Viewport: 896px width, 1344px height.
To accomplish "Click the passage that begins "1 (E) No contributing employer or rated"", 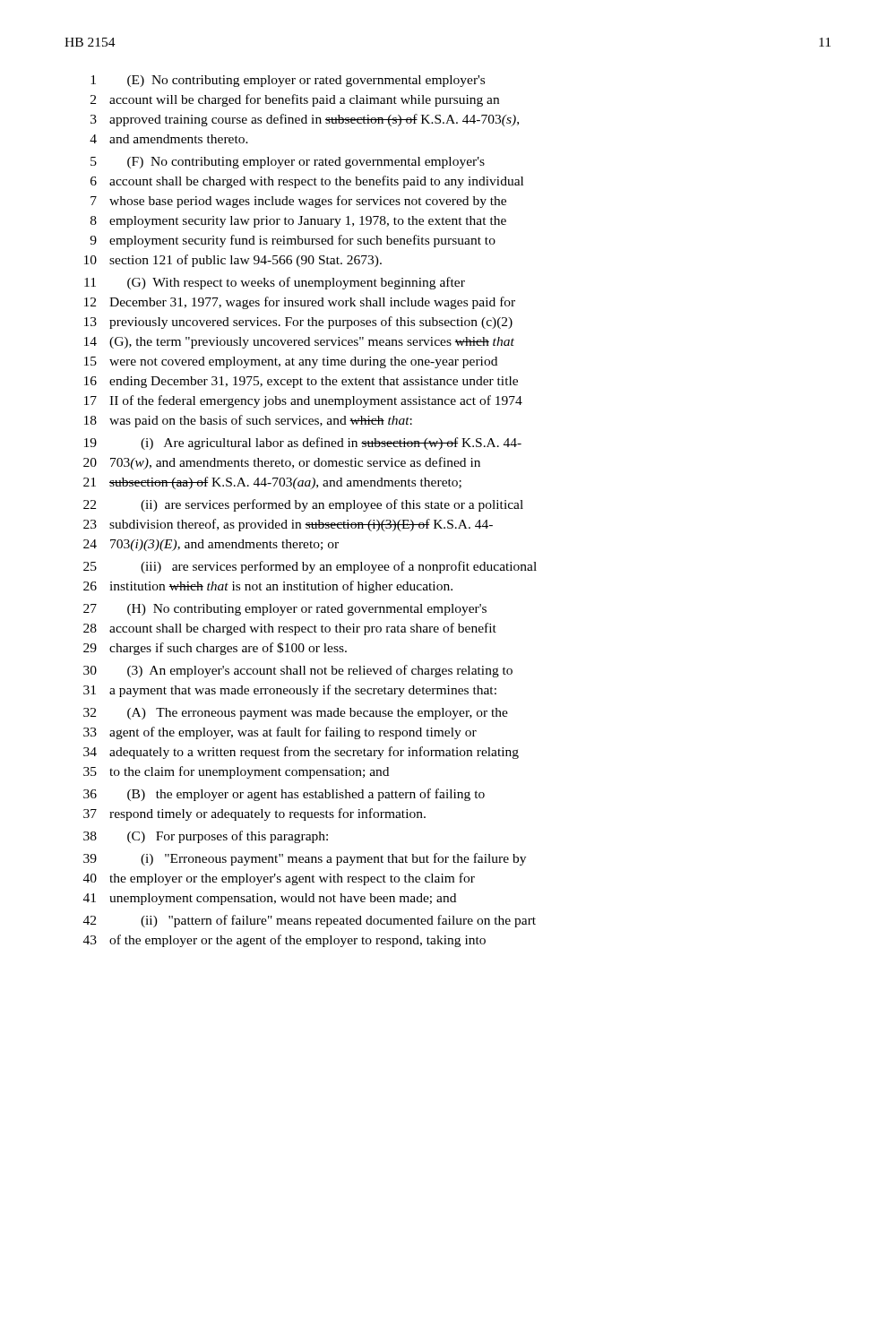I will pos(448,510).
